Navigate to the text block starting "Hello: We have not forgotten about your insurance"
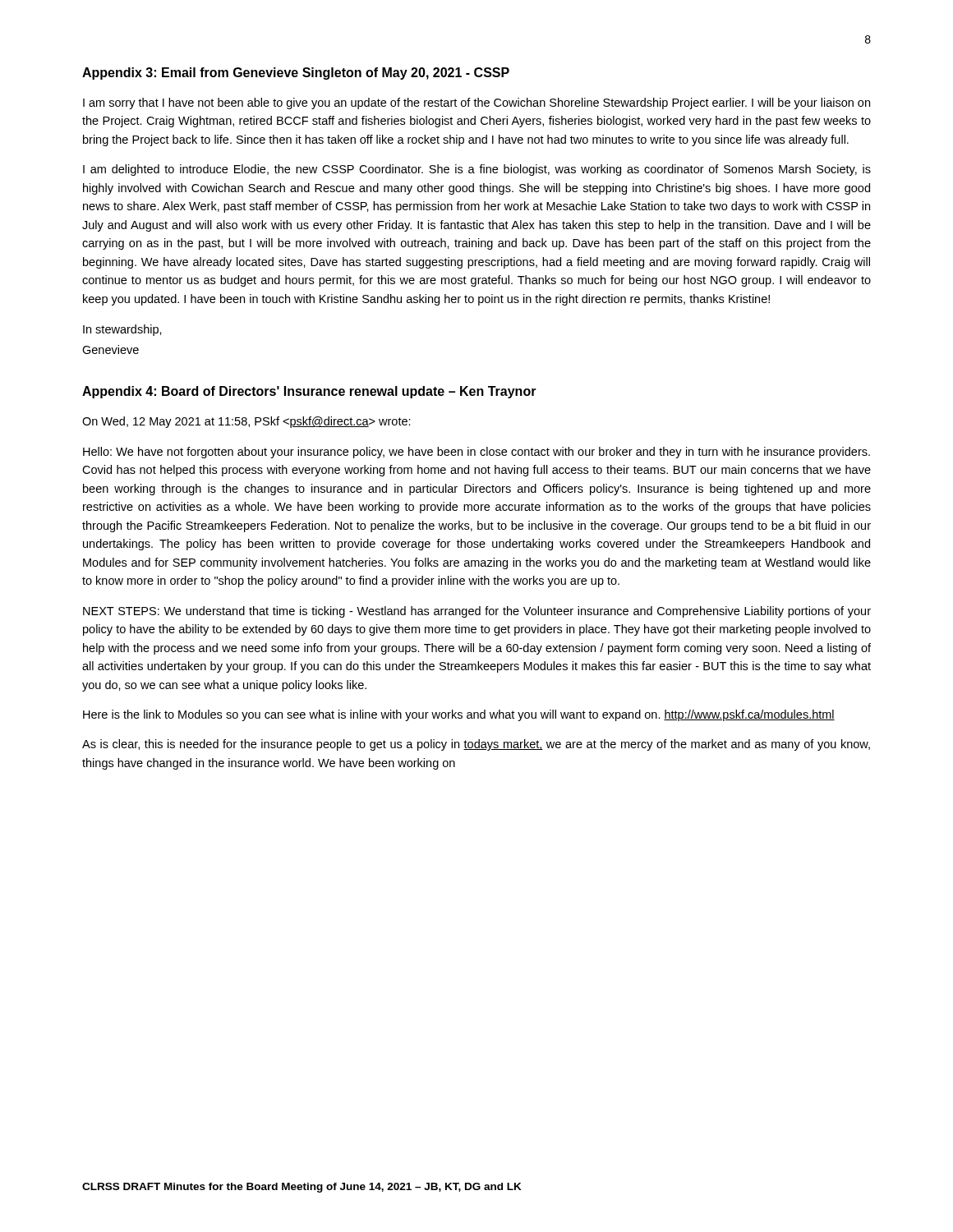The height and width of the screenshot is (1232, 953). point(476,516)
